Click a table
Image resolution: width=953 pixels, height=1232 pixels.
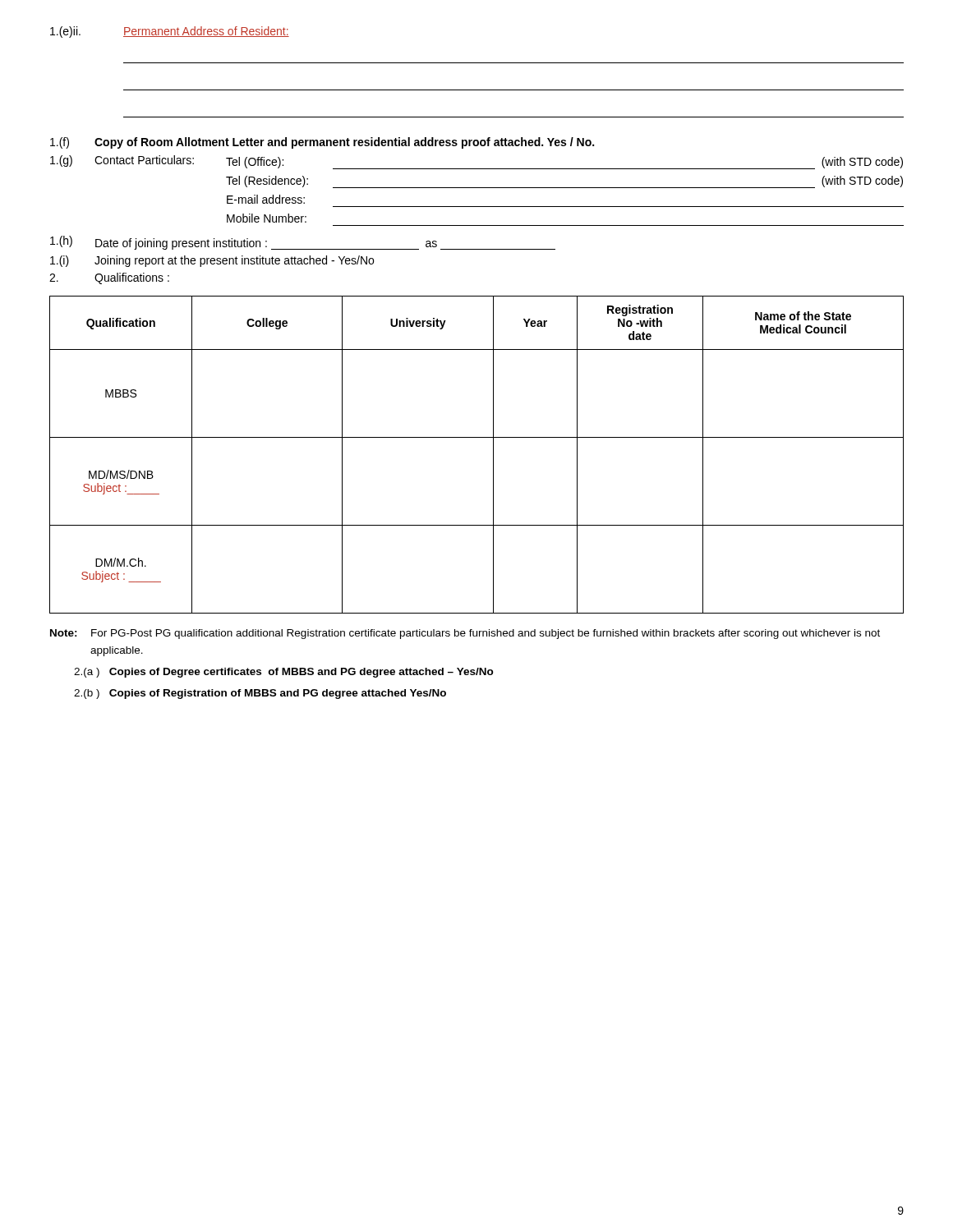(x=476, y=455)
